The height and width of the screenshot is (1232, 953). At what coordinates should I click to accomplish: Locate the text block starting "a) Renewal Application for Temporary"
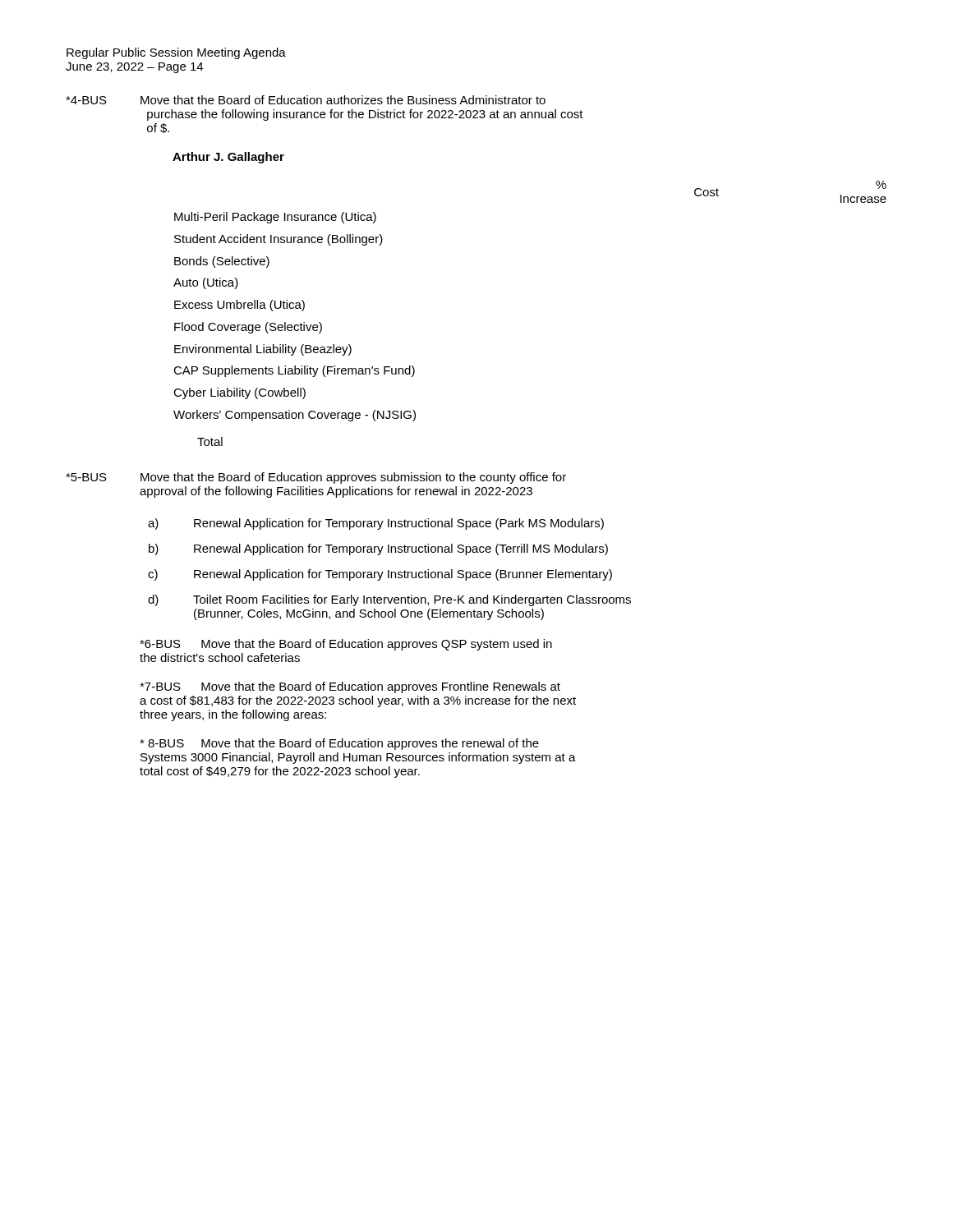point(513,522)
